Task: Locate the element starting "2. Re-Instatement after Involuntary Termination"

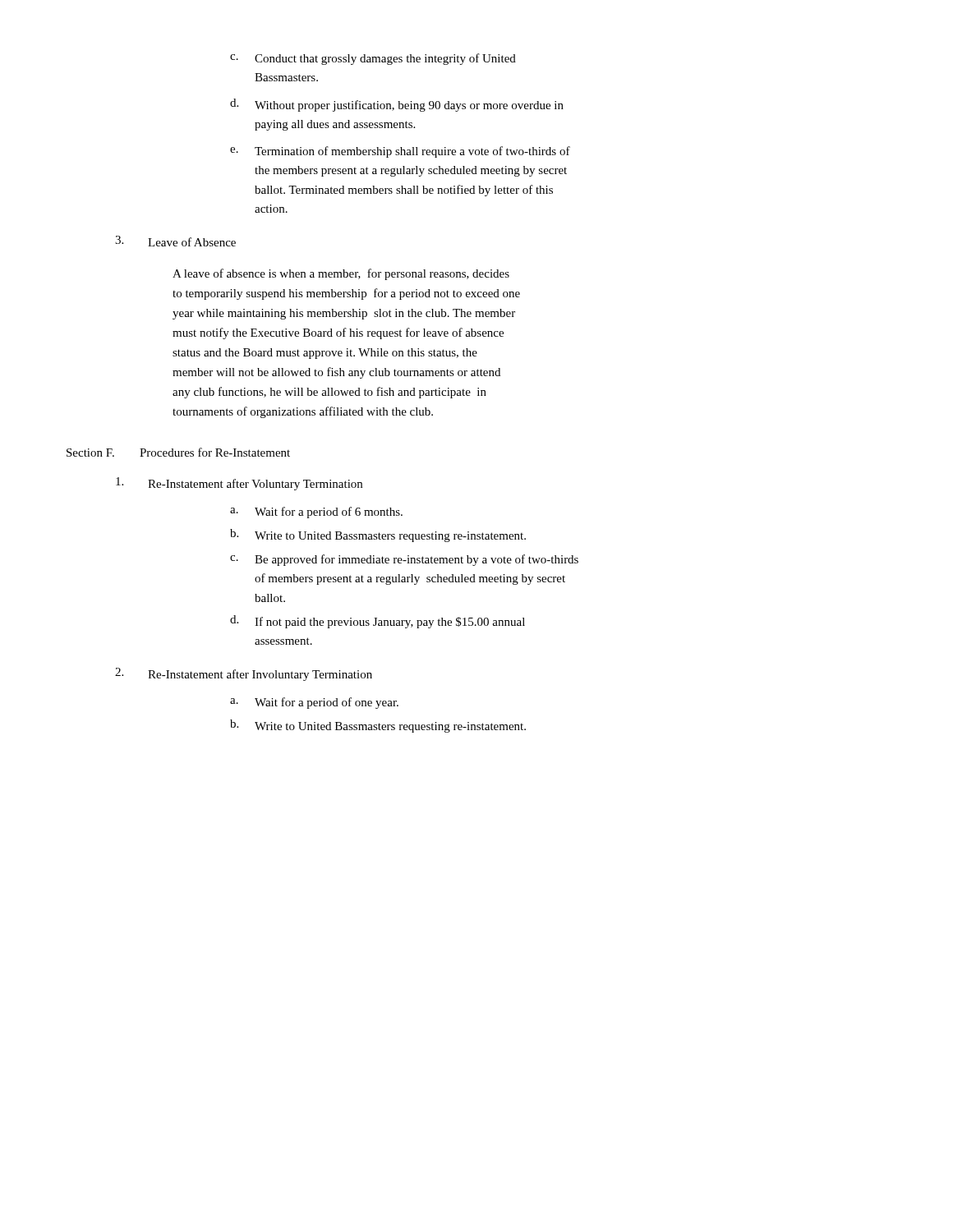Action: [x=244, y=674]
